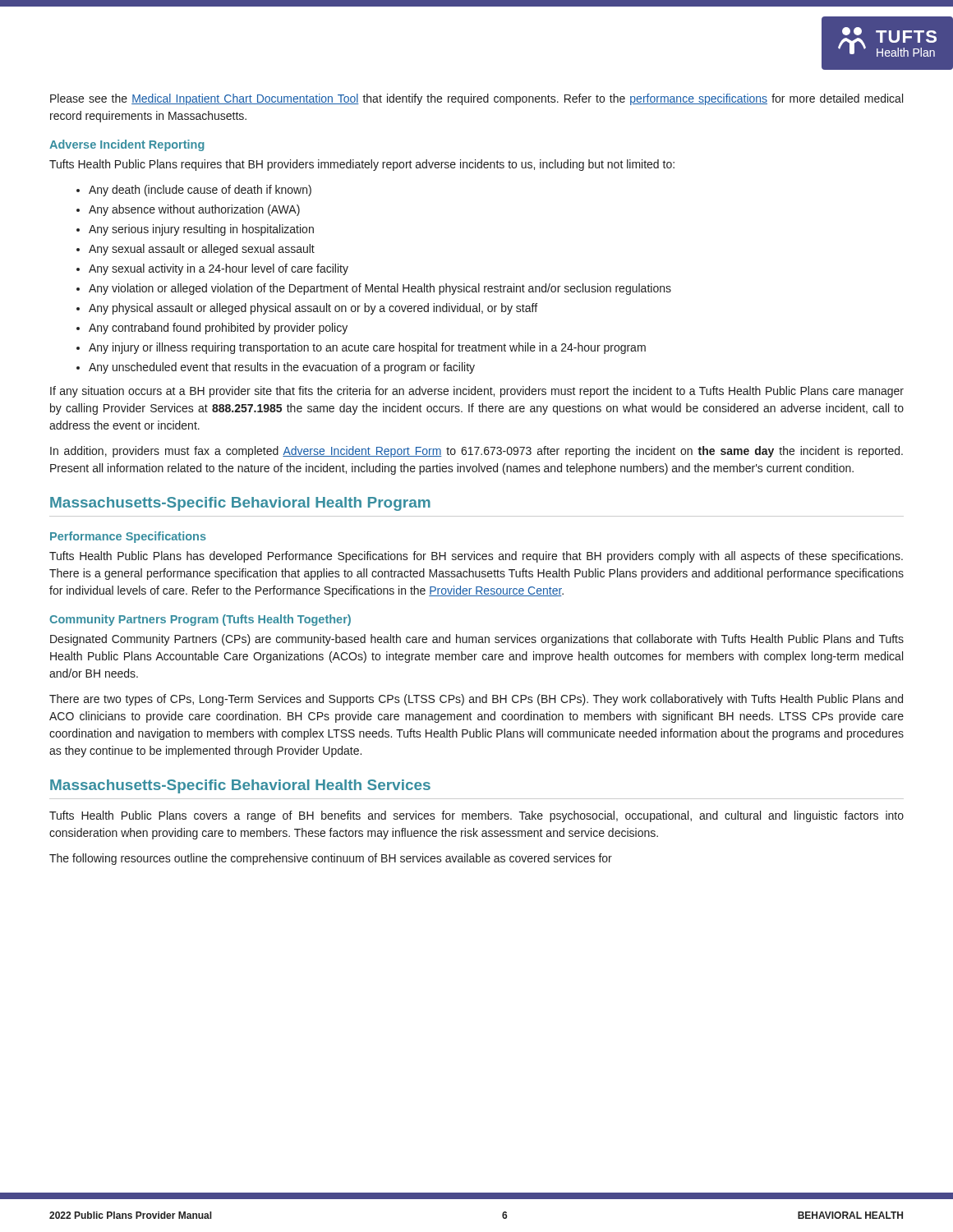Find the list item that says "Any sexual assault or alleged sexual"
Screen dimensions: 1232x953
202,249
